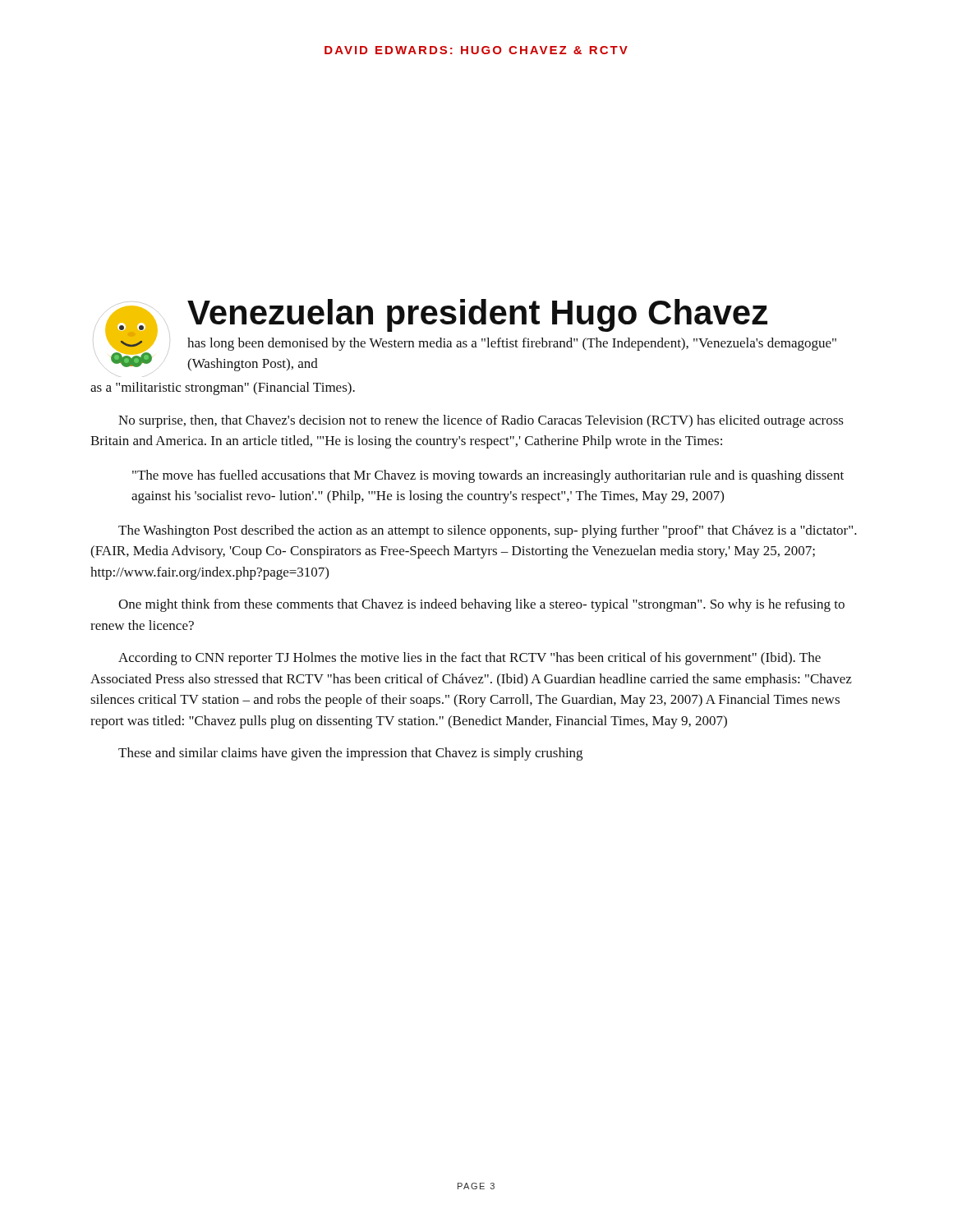Click on the text block containing "These and similar claims have given the impression"

tap(351, 753)
